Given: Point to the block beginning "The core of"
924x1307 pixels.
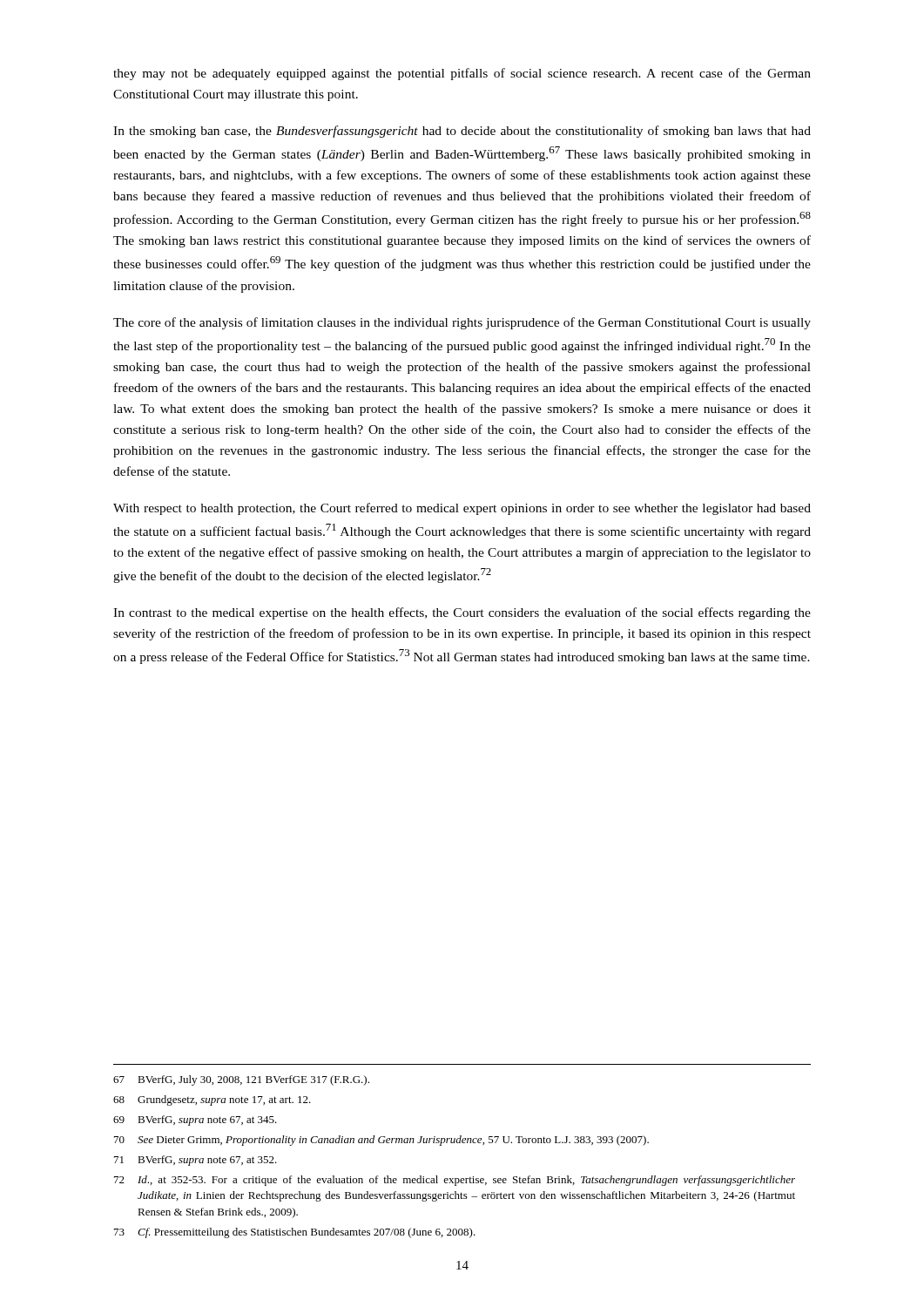Looking at the screenshot, I should tap(462, 397).
